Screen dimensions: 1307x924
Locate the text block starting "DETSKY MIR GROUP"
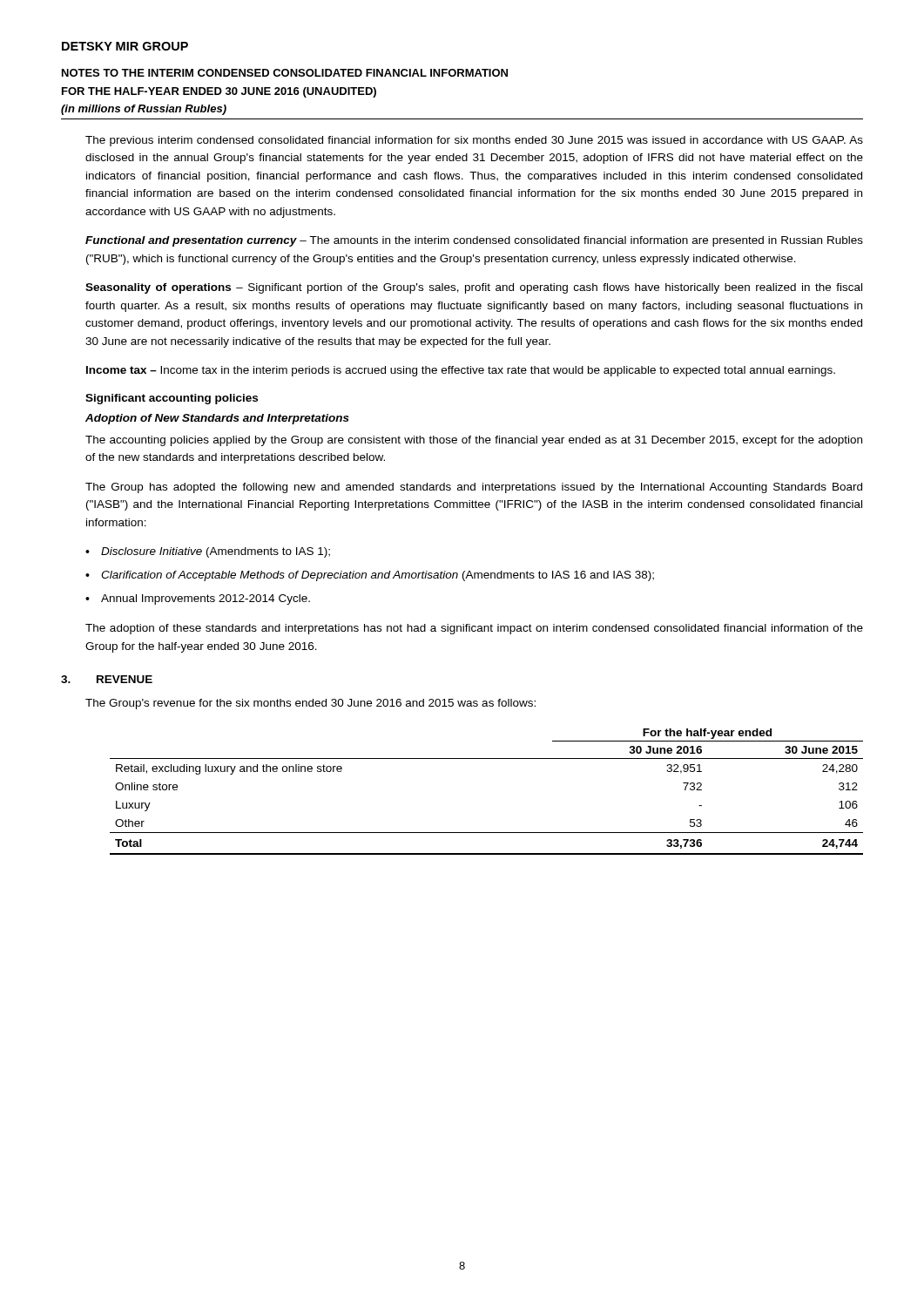(125, 46)
